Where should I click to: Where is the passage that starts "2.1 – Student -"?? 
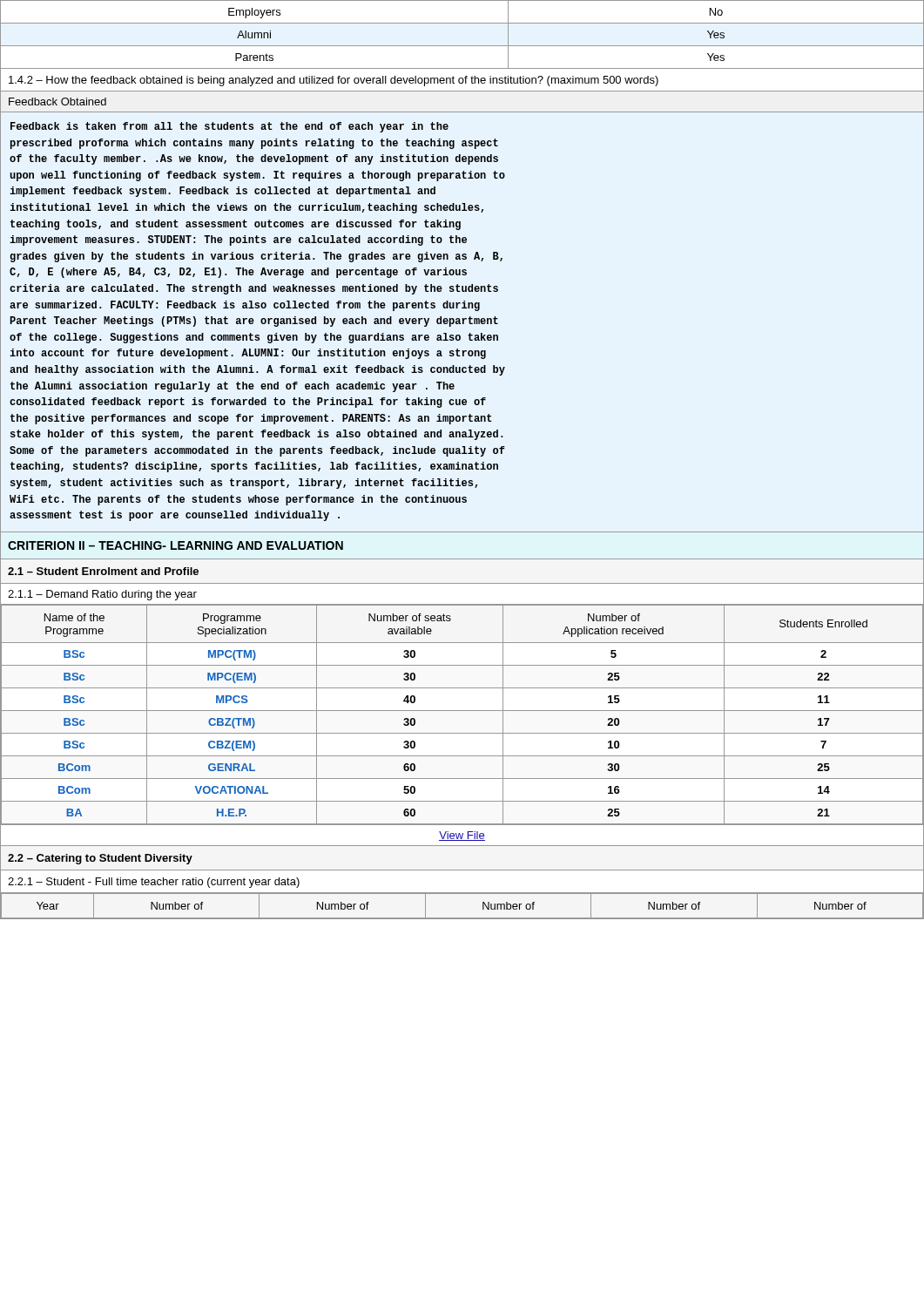pyautogui.click(x=154, y=881)
